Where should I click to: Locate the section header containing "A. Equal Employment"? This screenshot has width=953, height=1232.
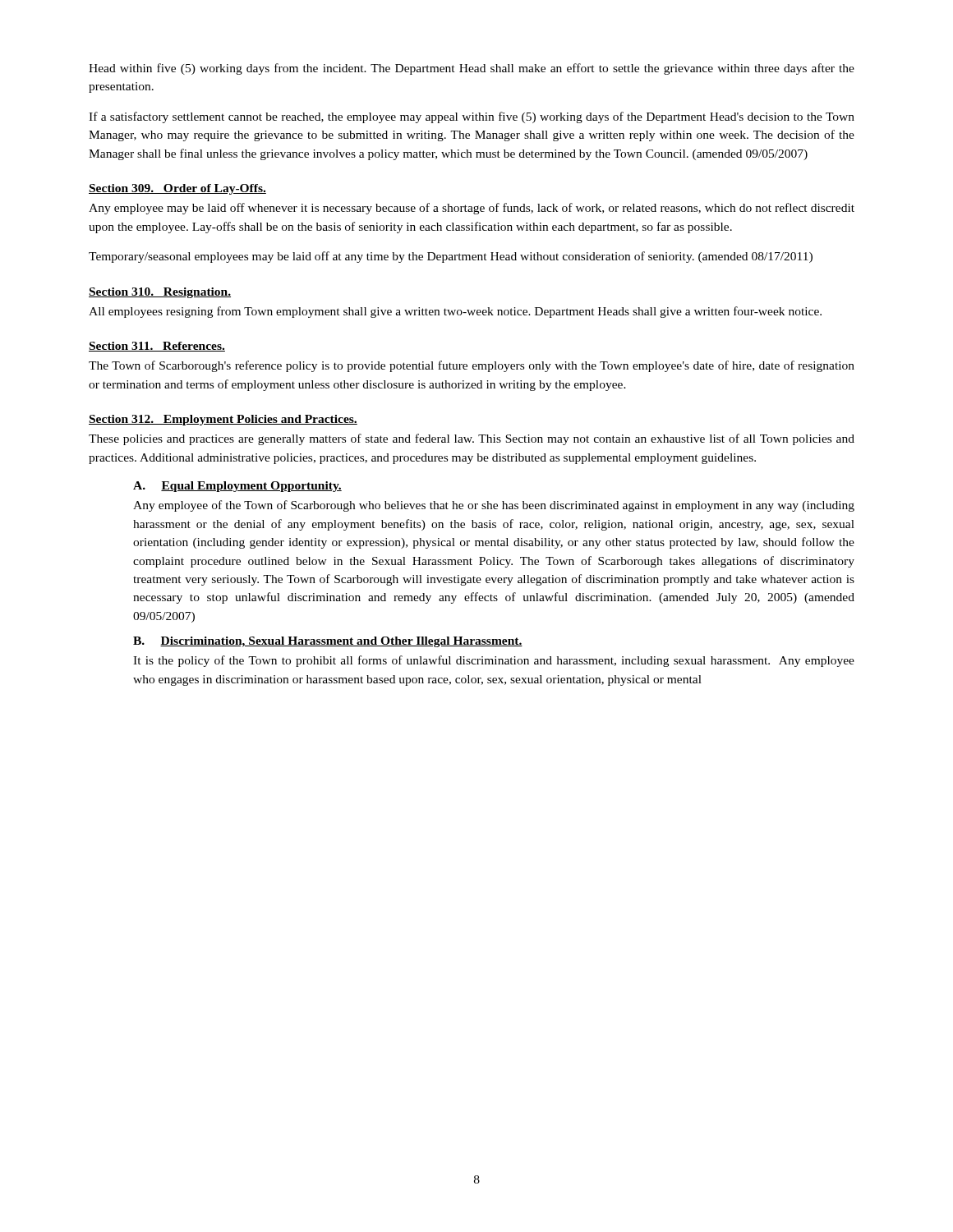(x=237, y=485)
